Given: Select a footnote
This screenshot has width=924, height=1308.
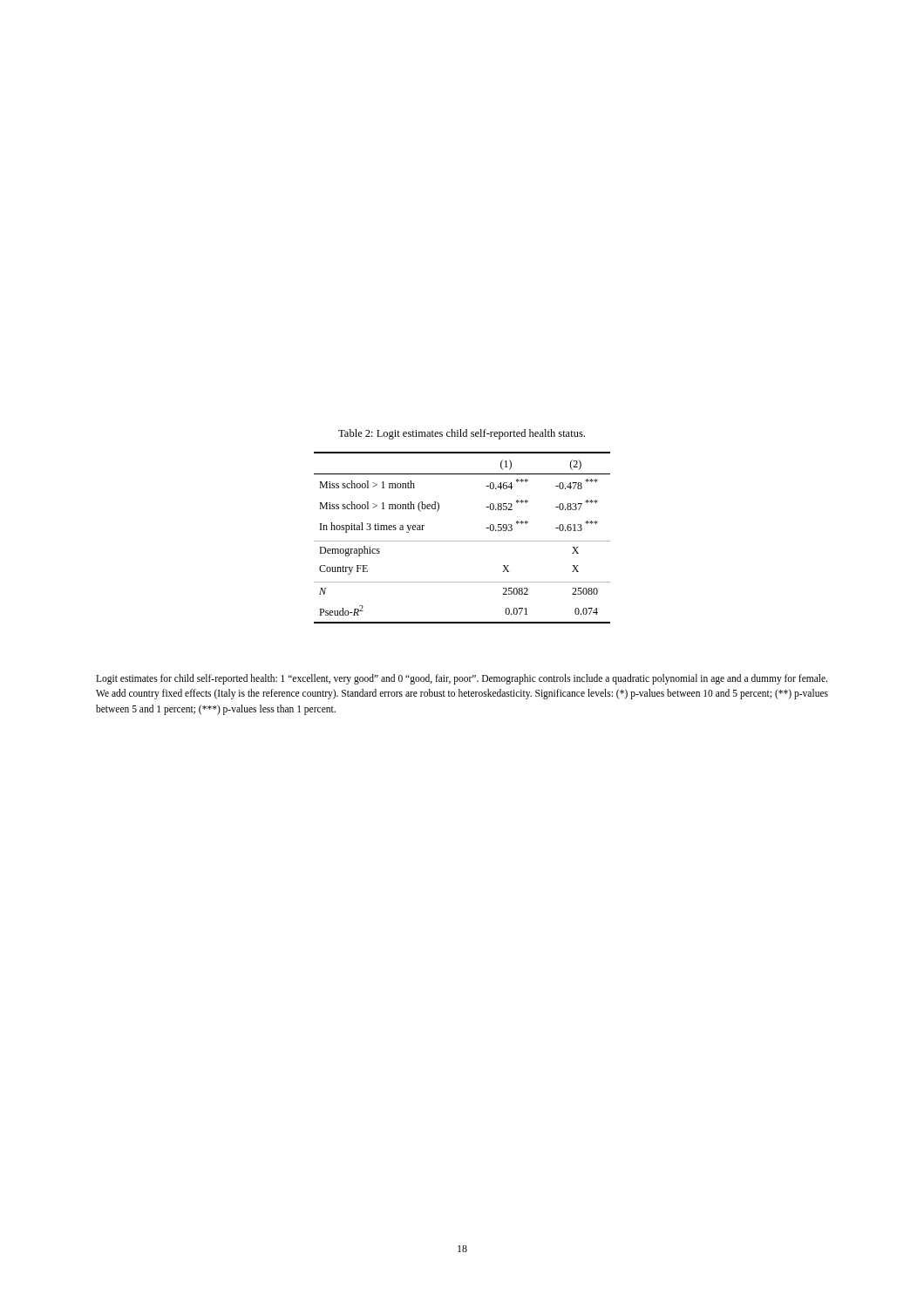Looking at the screenshot, I should tap(462, 694).
